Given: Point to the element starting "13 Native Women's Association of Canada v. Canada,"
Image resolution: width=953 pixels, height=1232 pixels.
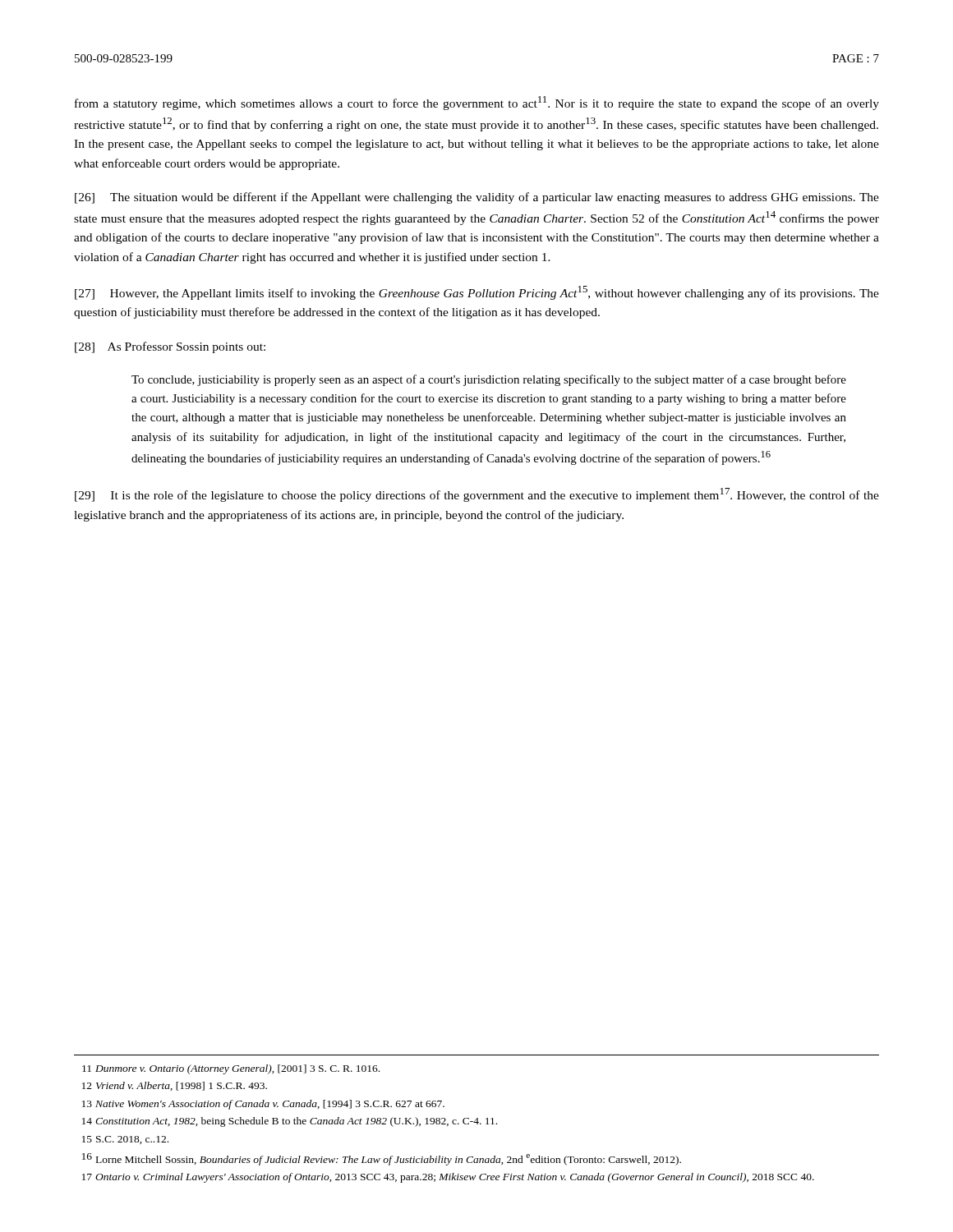Looking at the screenshot, I should (x=263, y=1105).
